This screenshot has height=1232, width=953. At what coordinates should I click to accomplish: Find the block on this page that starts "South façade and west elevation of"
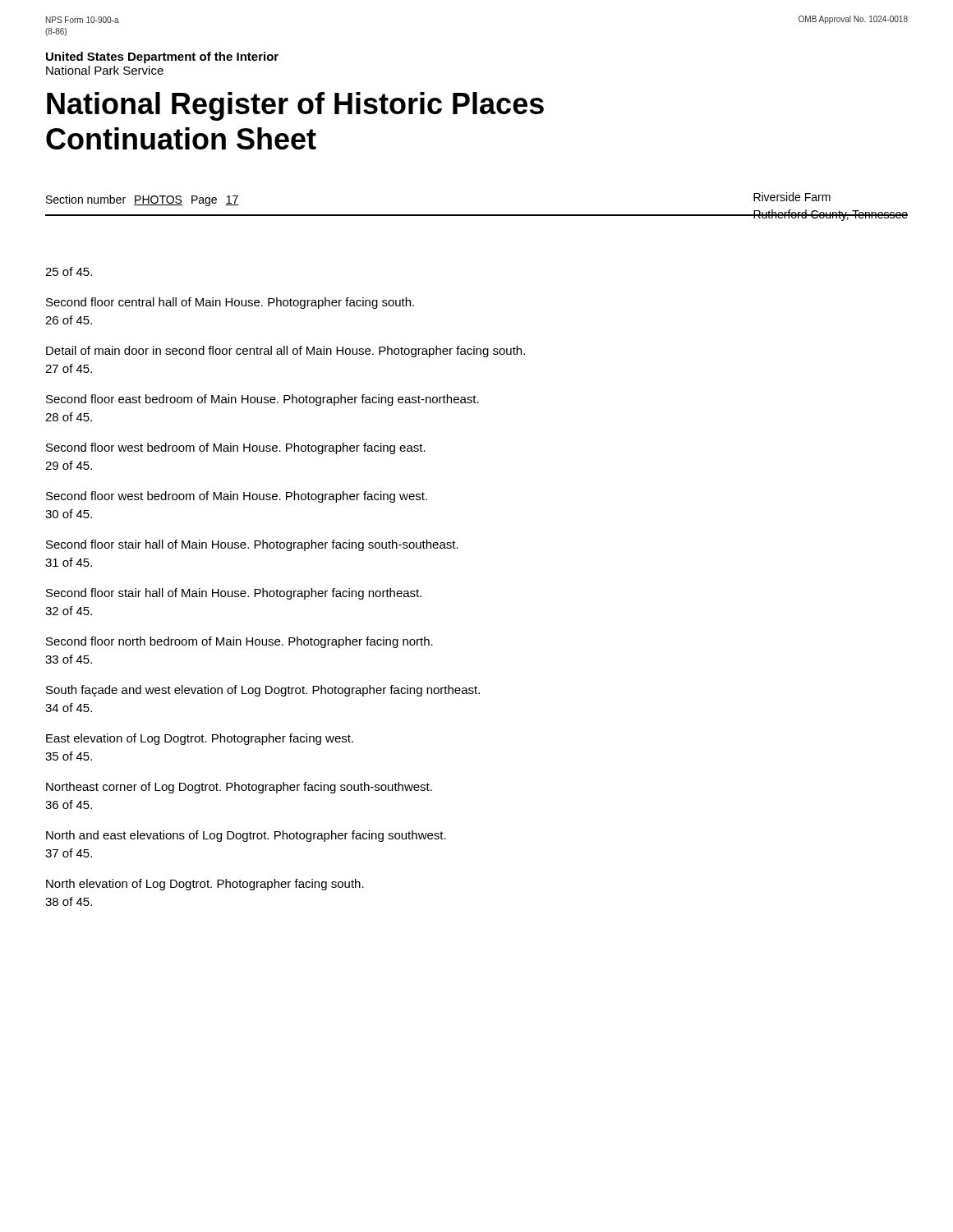point(263,698)
